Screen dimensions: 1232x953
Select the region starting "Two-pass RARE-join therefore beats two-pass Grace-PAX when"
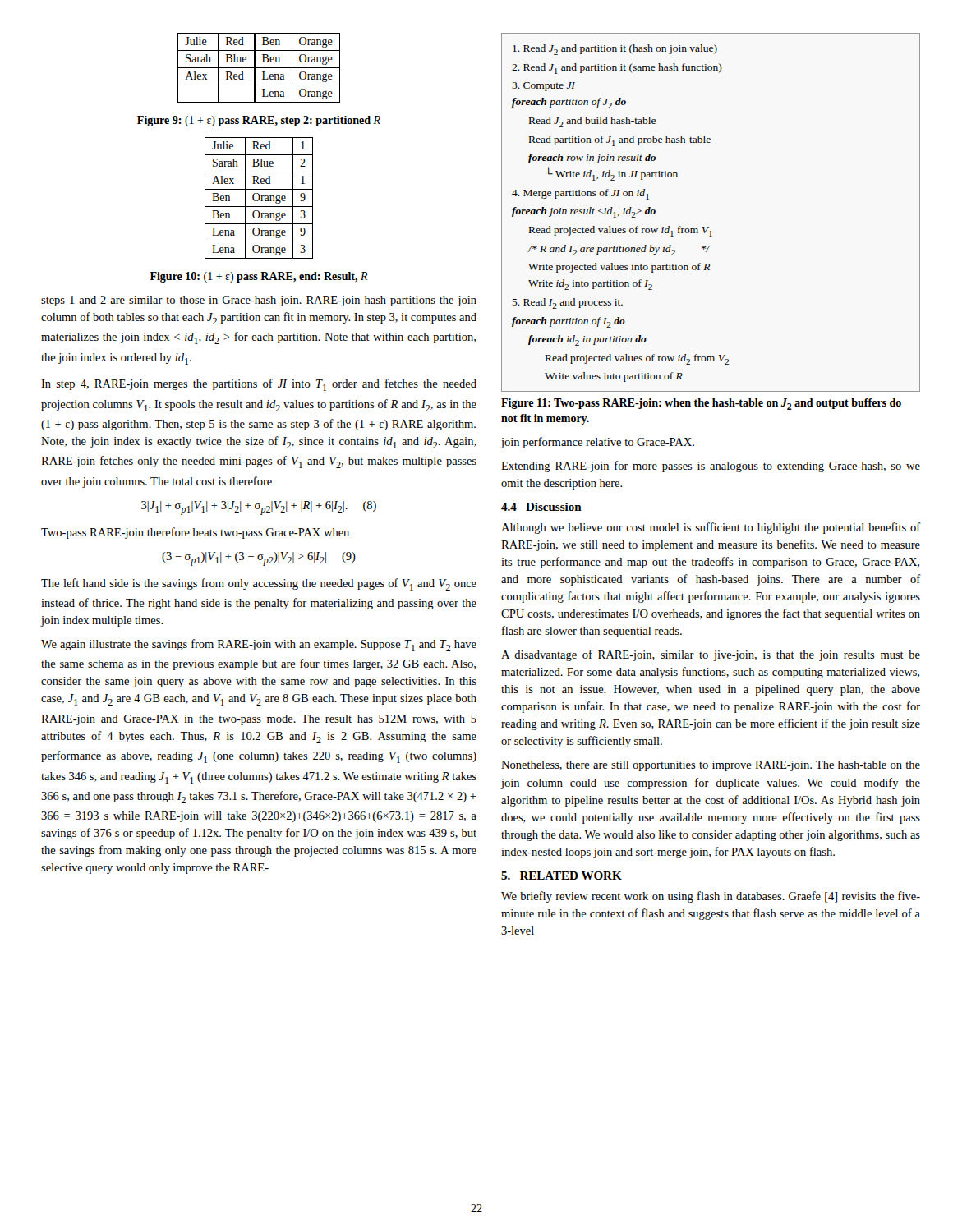[x=195, y=532]
